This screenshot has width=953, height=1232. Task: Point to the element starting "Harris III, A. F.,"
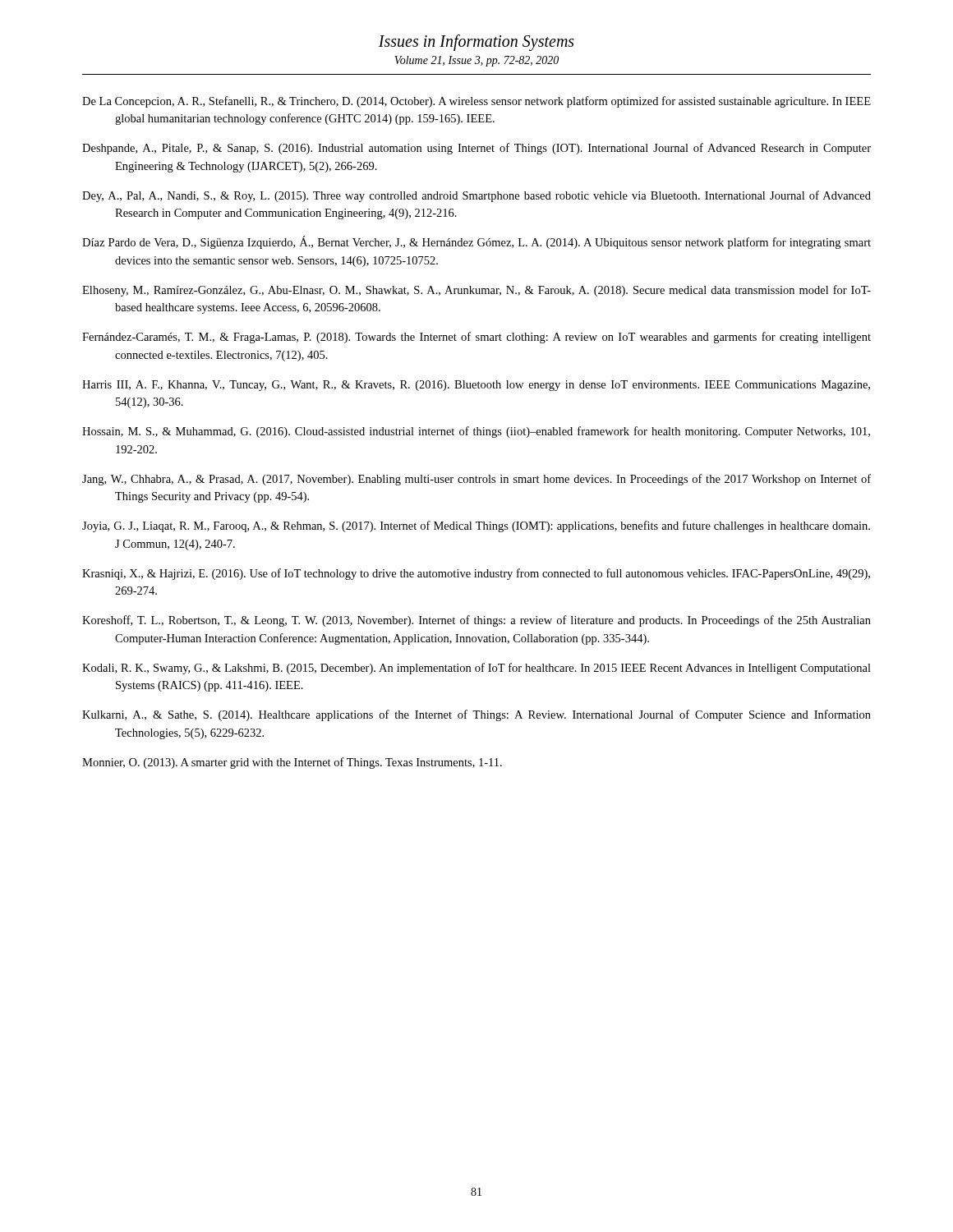click(x=476, y=394)
